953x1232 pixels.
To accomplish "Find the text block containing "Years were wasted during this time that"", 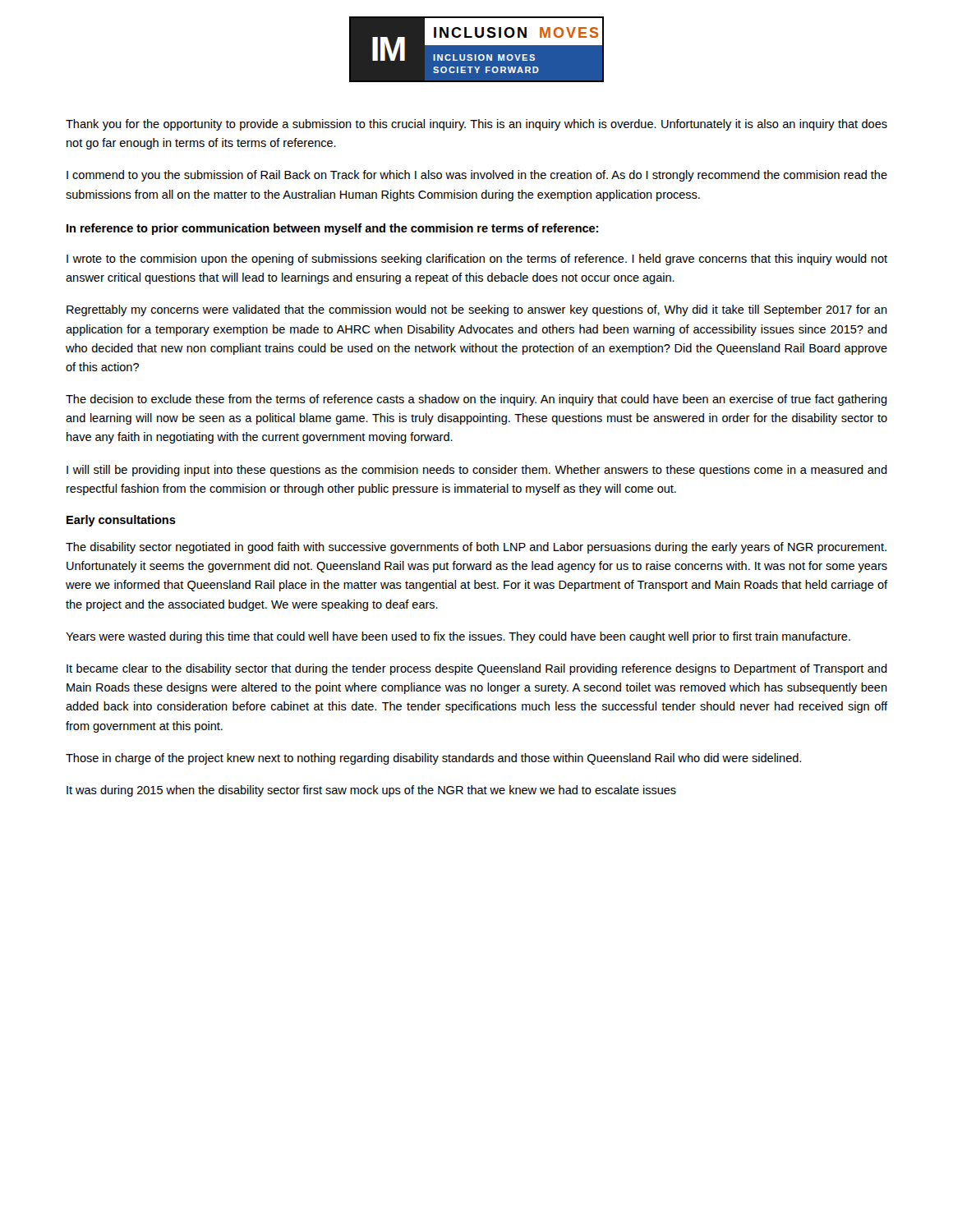I will [476, 637].
